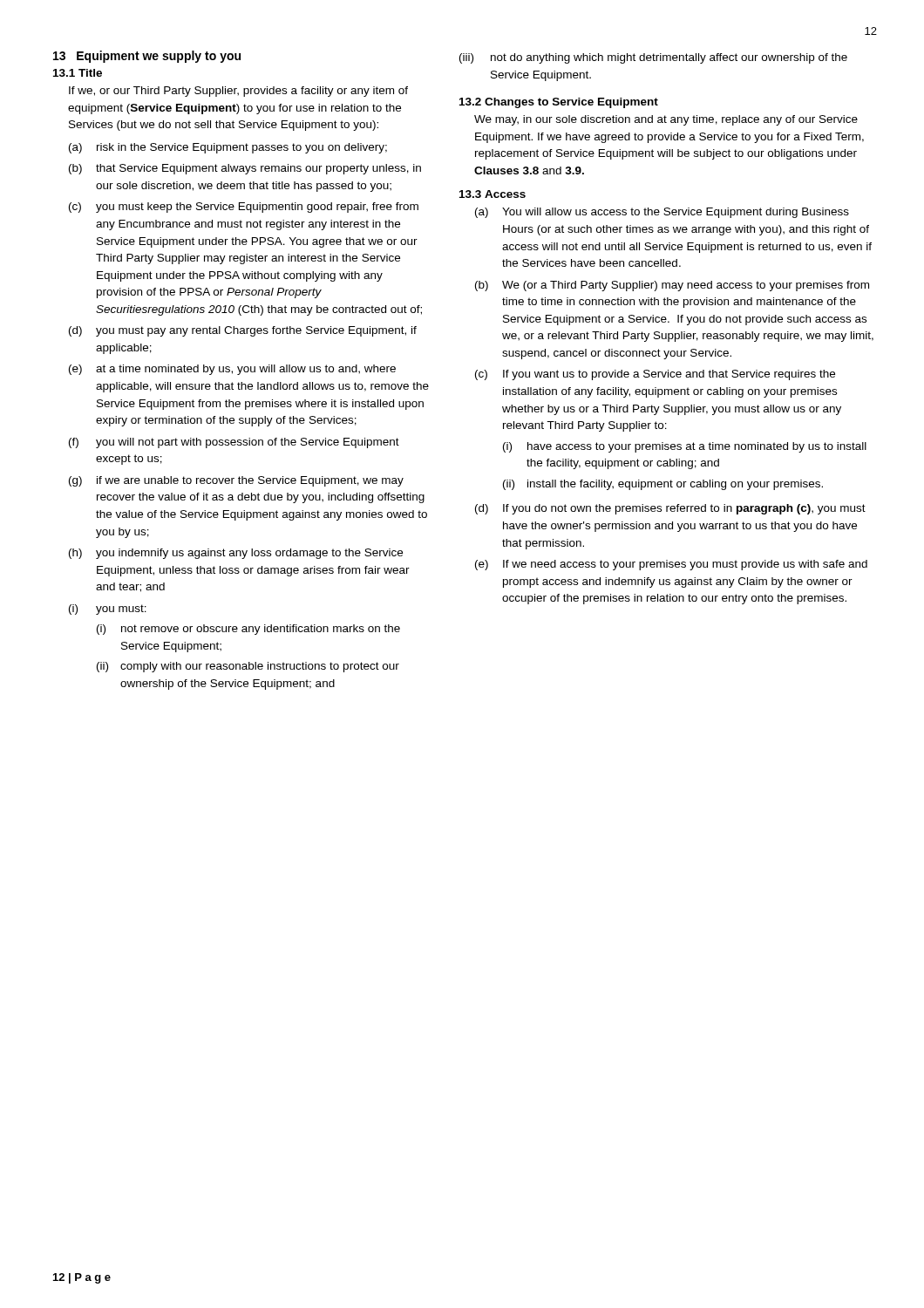
Task: Select the passage starting "(i) you must: (i) not remove or"
Action: click(108, 610)
